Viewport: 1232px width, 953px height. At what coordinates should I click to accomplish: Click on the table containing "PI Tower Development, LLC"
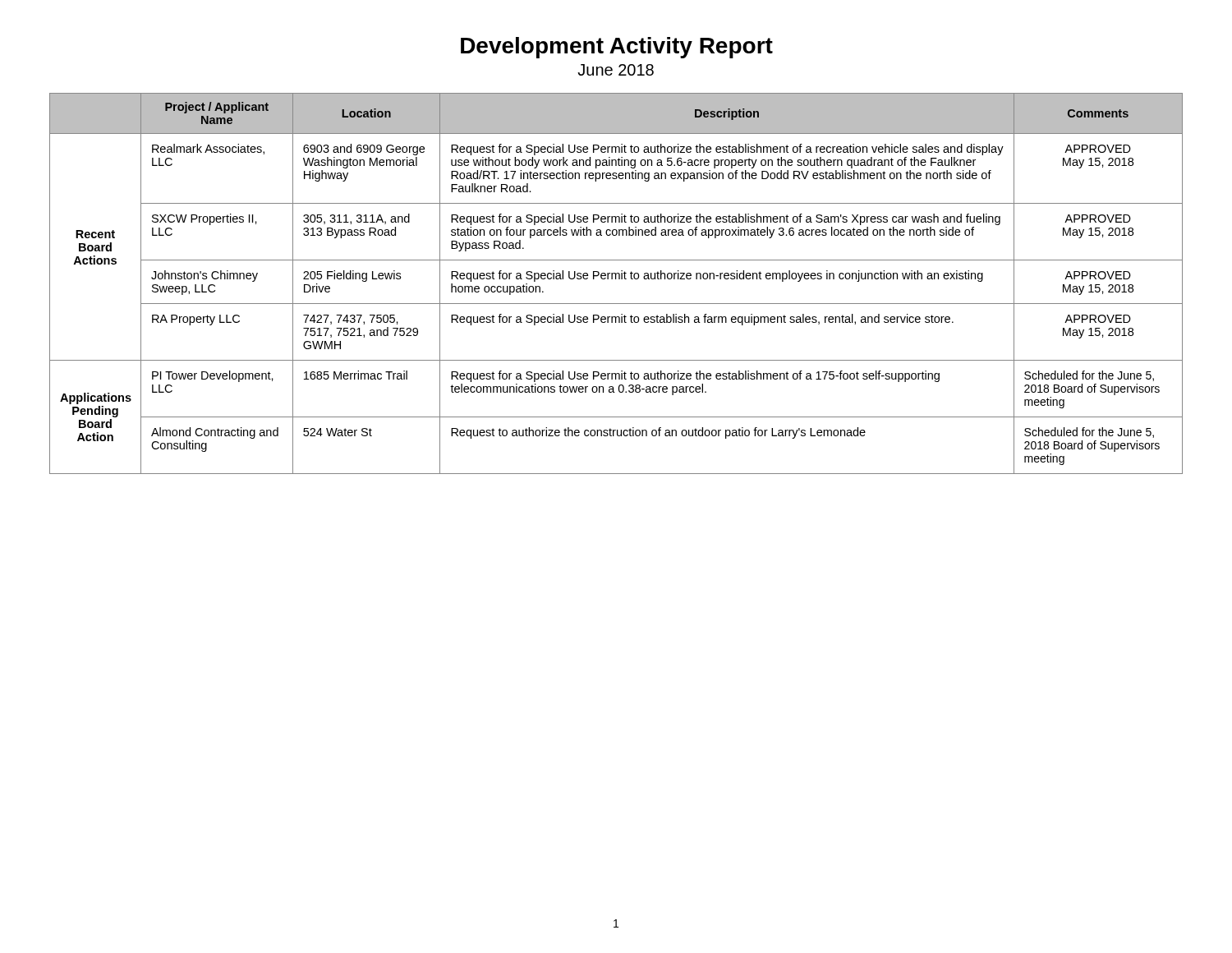click(616, 283)
